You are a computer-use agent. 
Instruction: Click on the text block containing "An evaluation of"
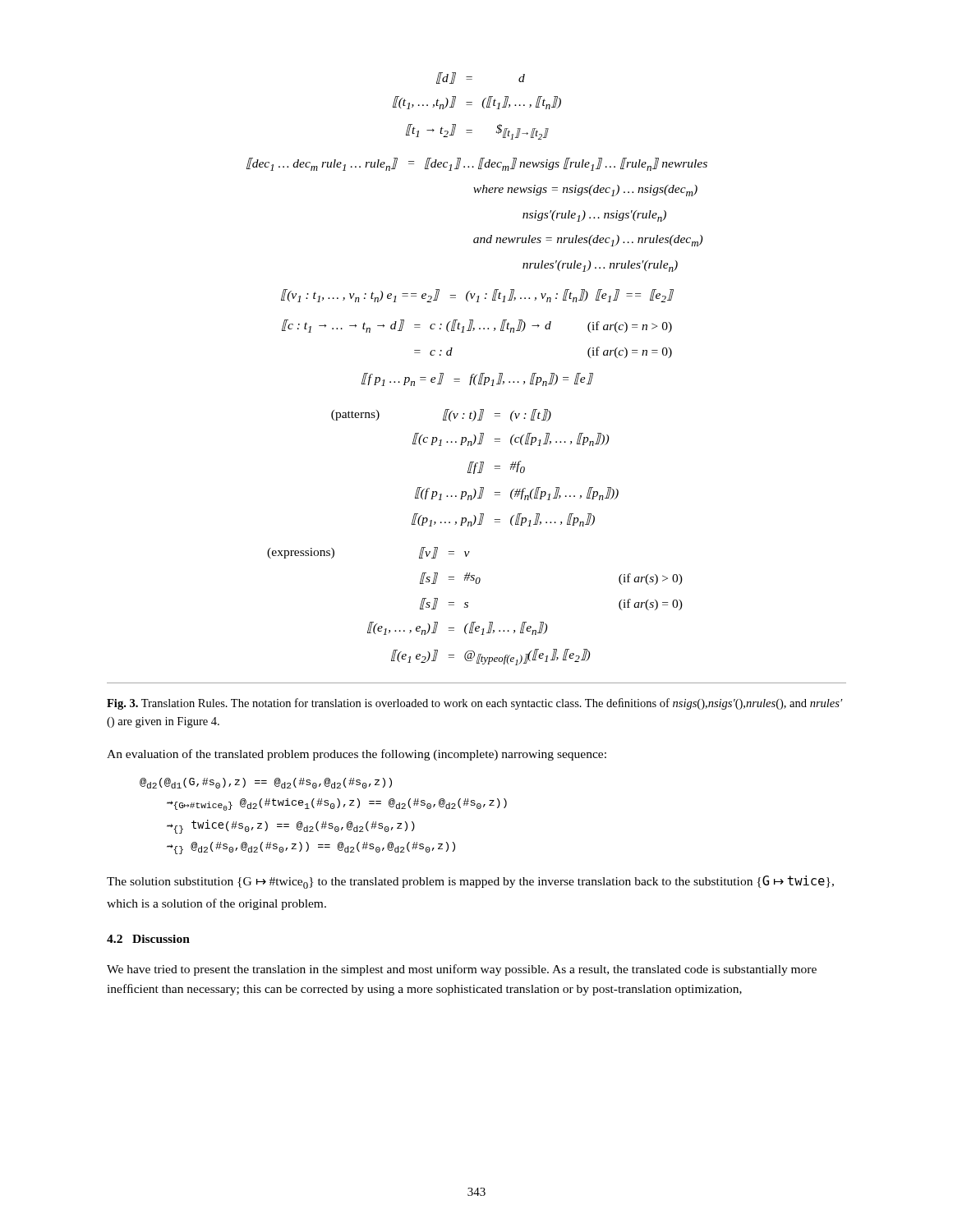357,753
